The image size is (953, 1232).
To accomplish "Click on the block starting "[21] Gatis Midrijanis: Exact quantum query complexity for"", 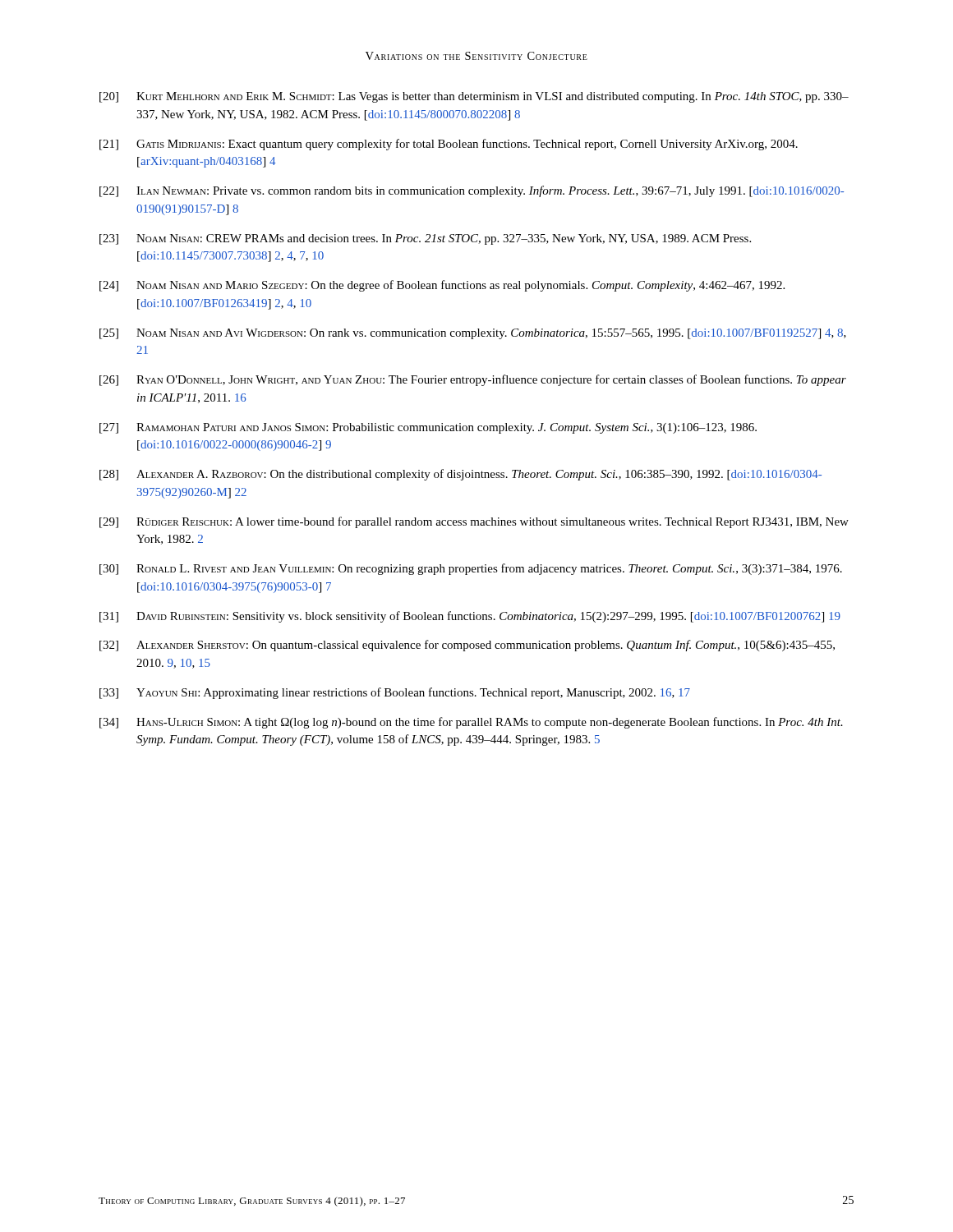I will (476, 153).
